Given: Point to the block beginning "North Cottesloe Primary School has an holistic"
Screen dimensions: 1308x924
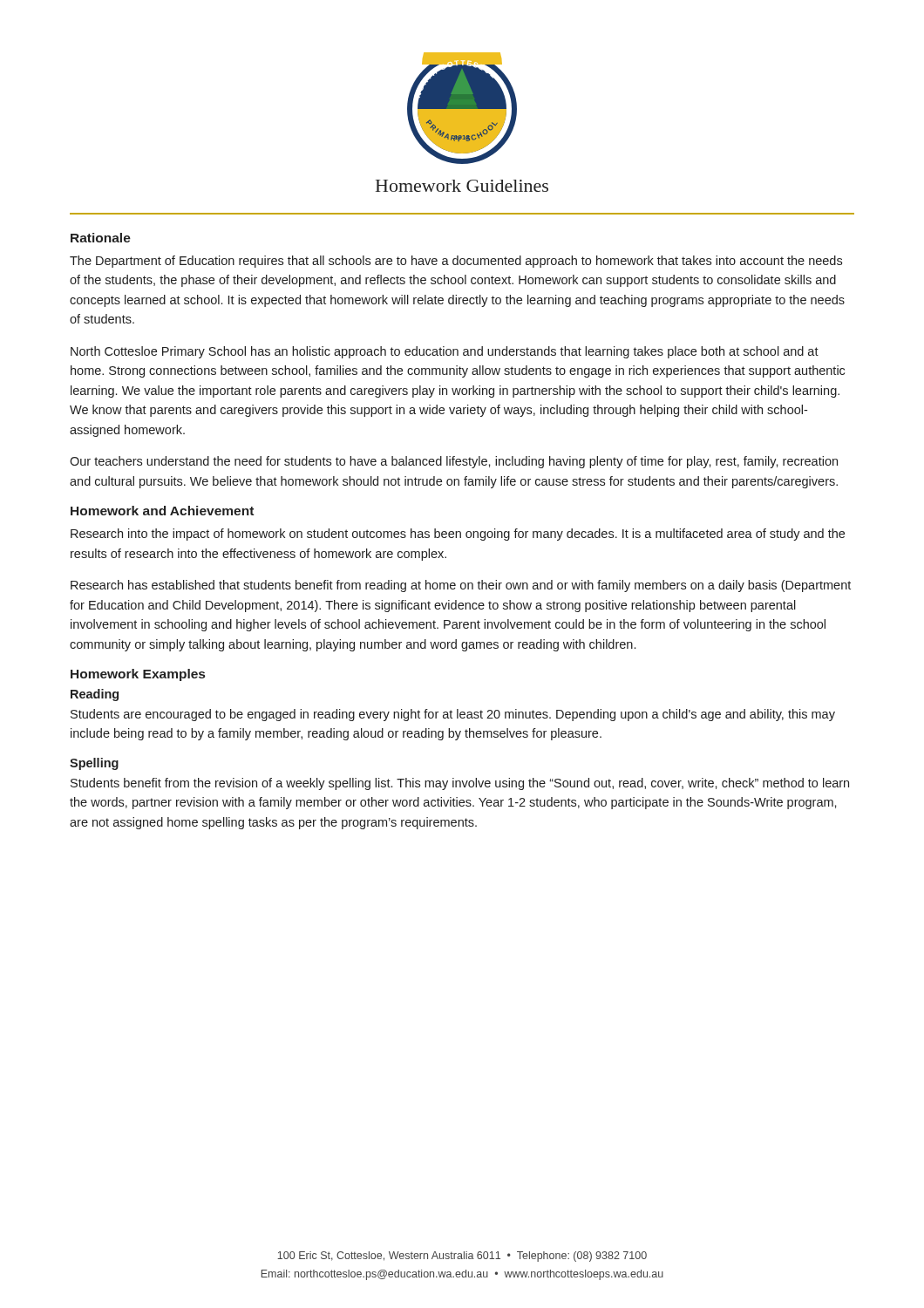Looking at the screenshot, I should pyautogui.click(x=458, y=390).
